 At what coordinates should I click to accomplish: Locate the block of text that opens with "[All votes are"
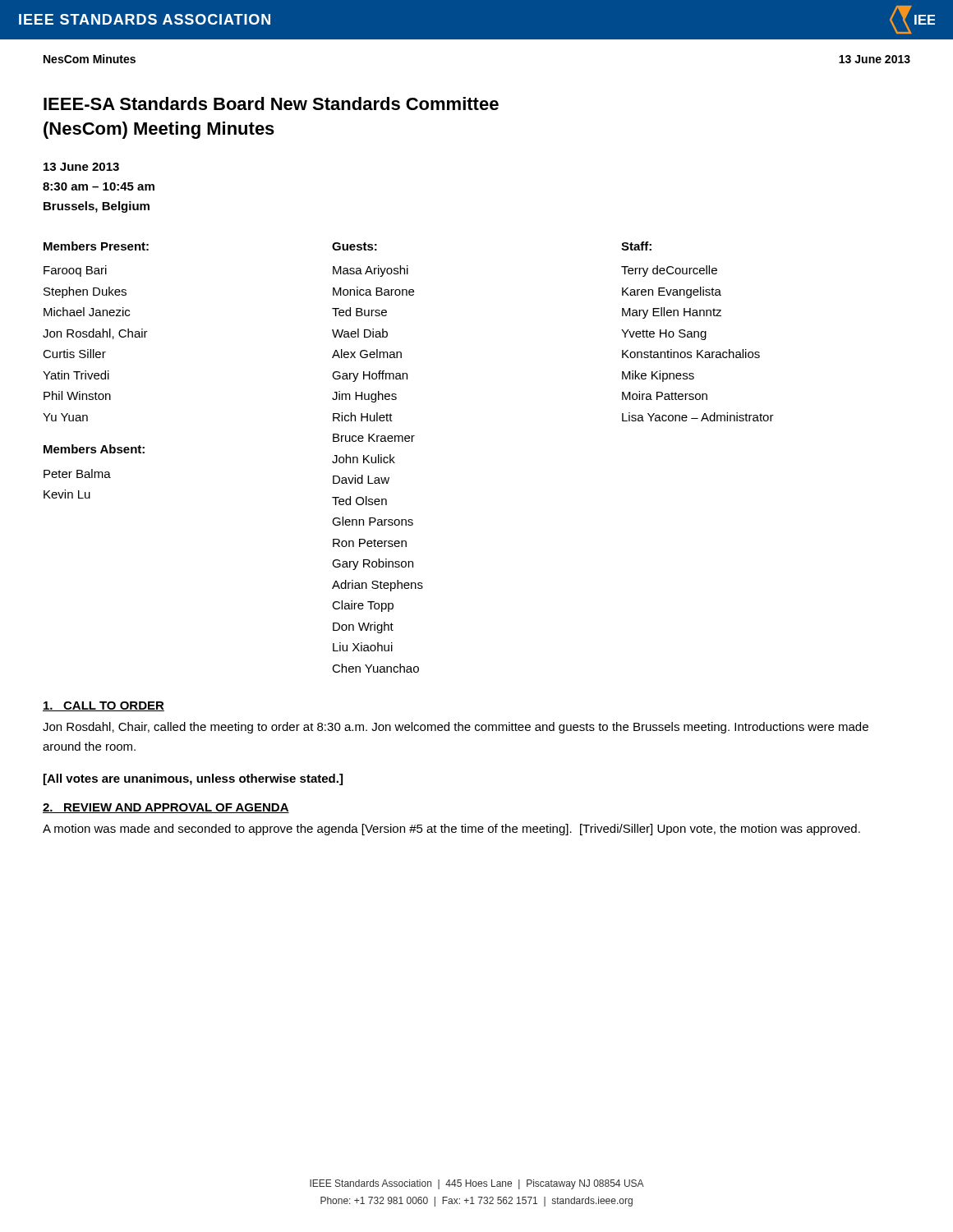(x=193, y=778)
